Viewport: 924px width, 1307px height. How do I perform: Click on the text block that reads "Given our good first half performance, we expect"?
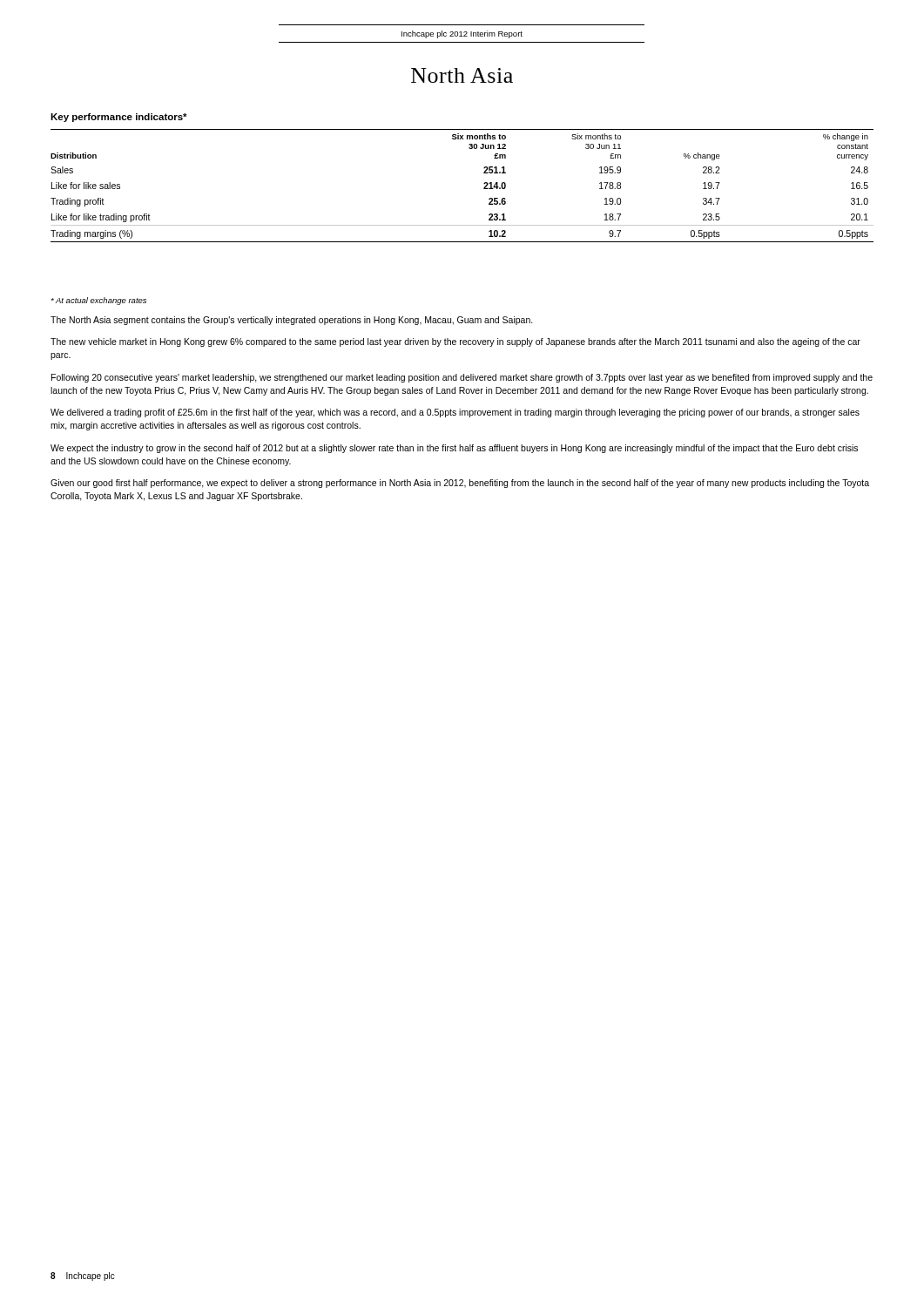[x=460, y=489]
